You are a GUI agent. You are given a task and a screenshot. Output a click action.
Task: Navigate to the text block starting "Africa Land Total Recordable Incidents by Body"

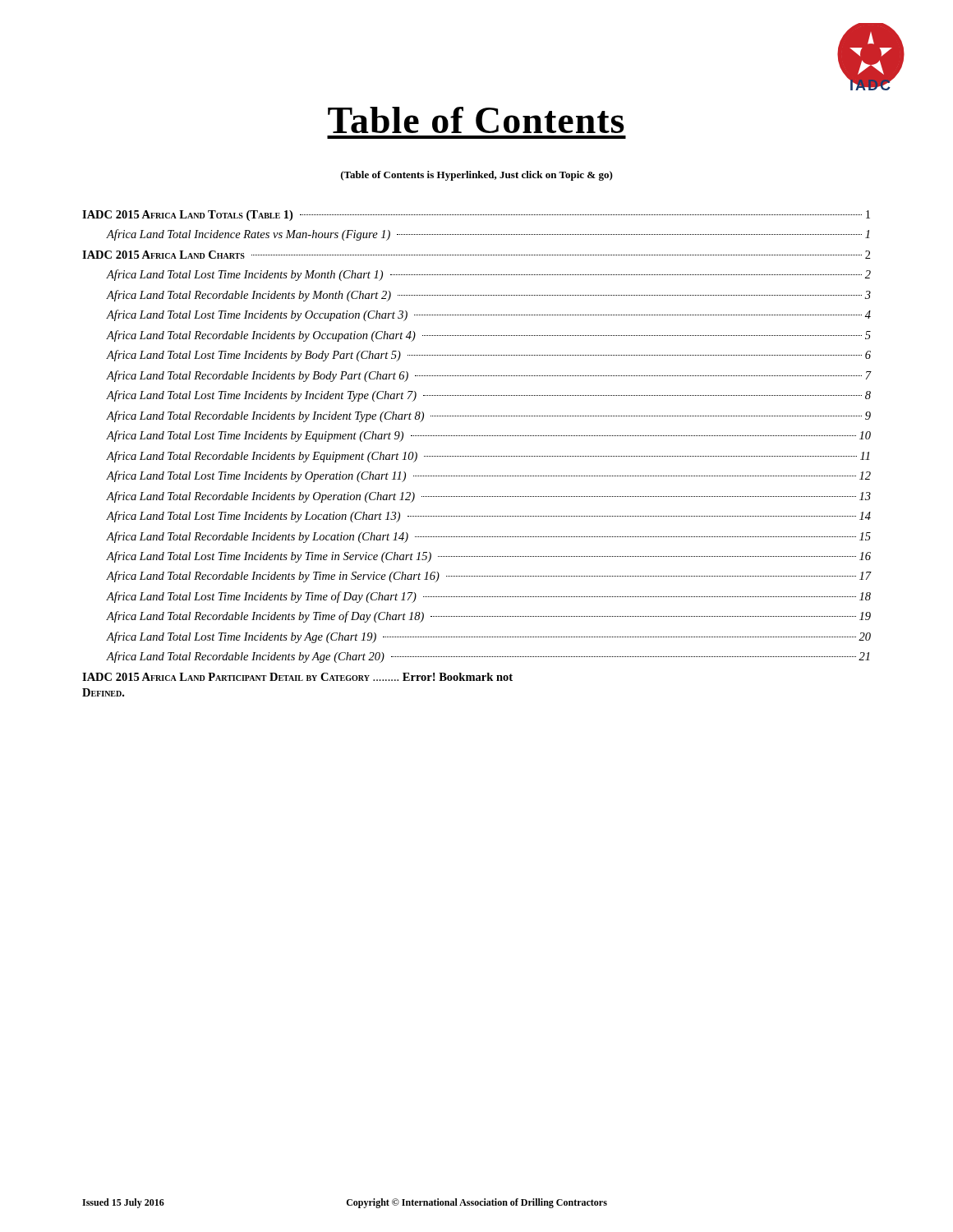[489, 375]
